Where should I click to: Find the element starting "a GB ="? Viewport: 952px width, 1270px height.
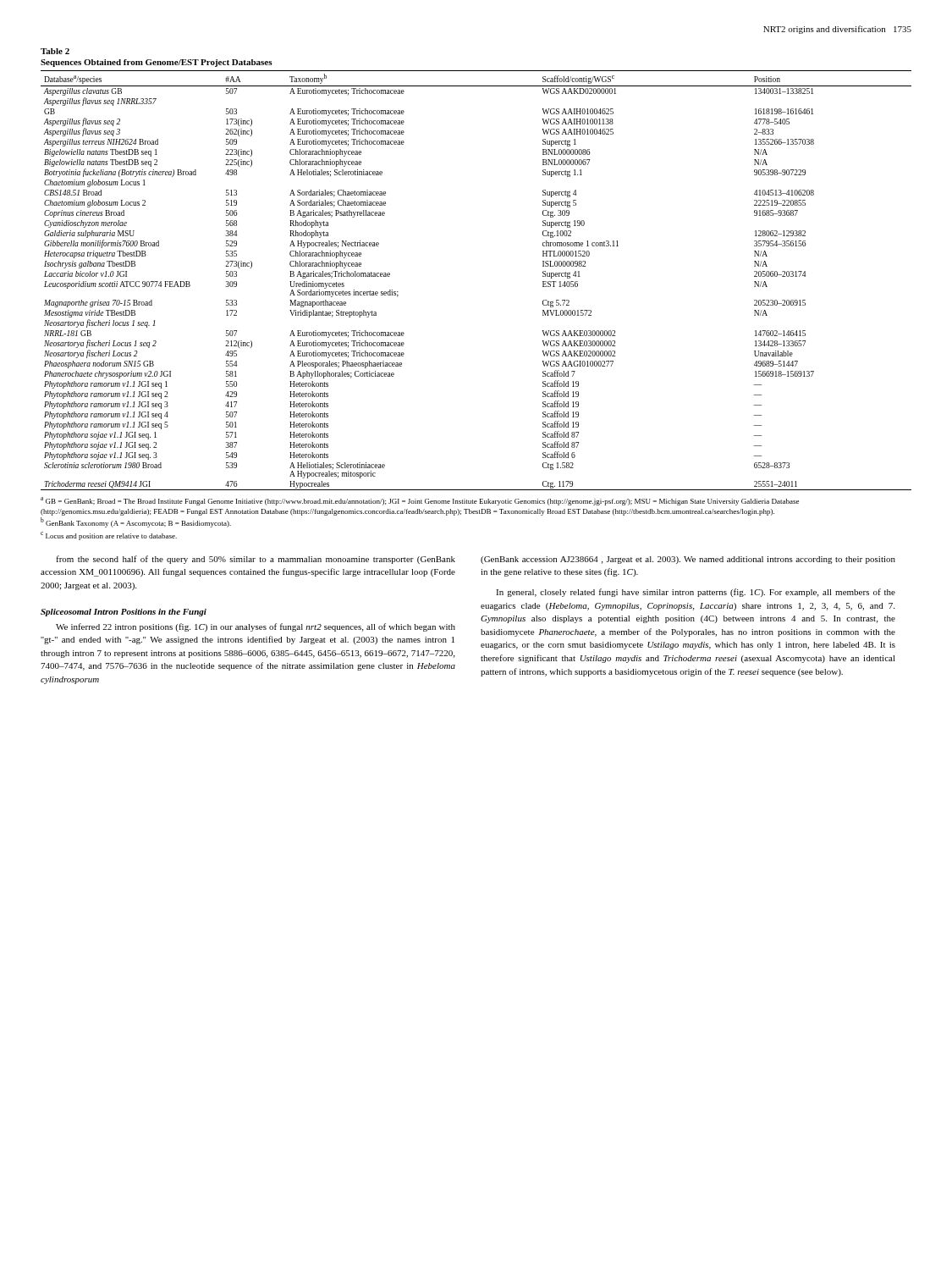point(420,517)
